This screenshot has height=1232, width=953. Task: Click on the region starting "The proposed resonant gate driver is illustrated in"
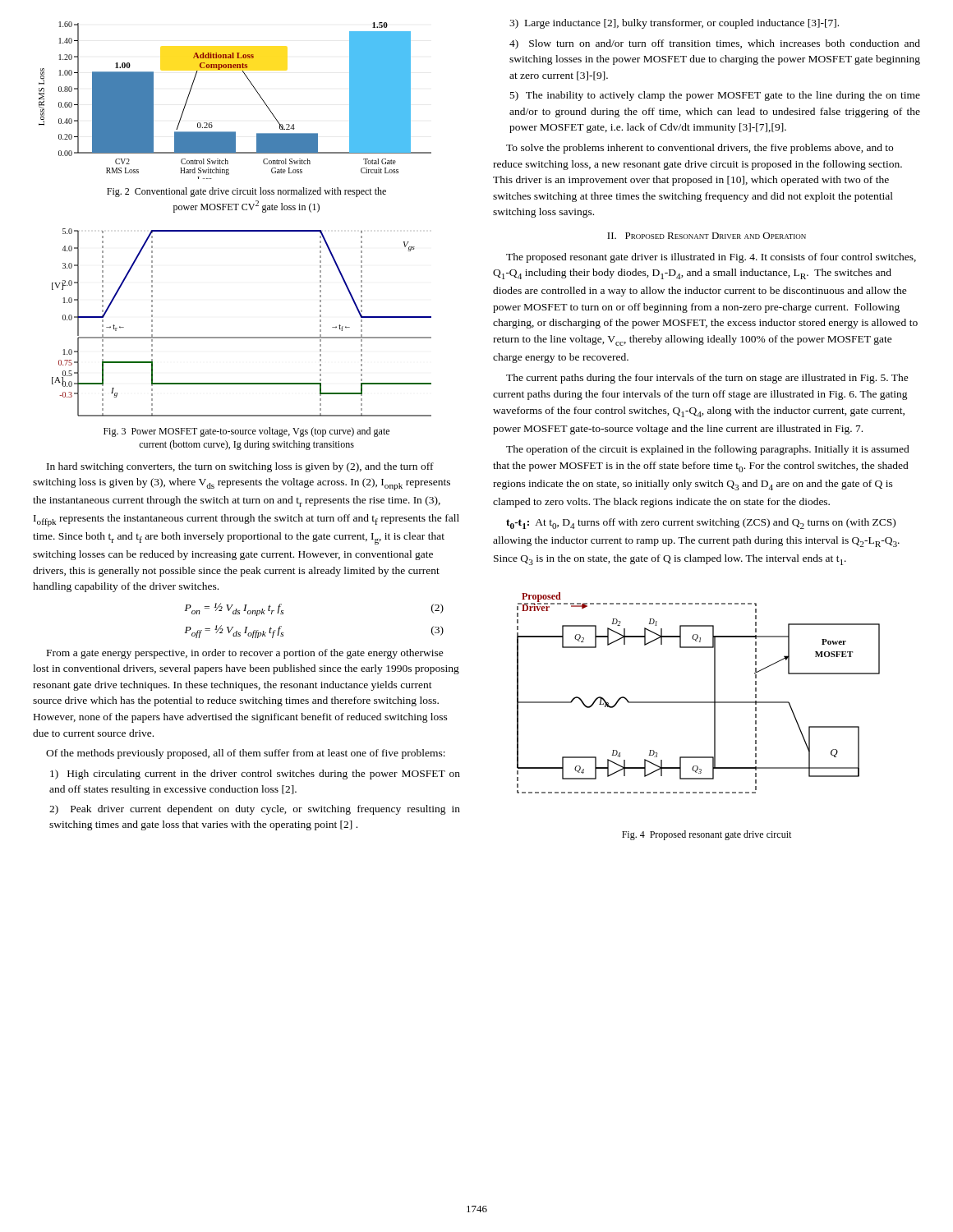coord(705,307)
